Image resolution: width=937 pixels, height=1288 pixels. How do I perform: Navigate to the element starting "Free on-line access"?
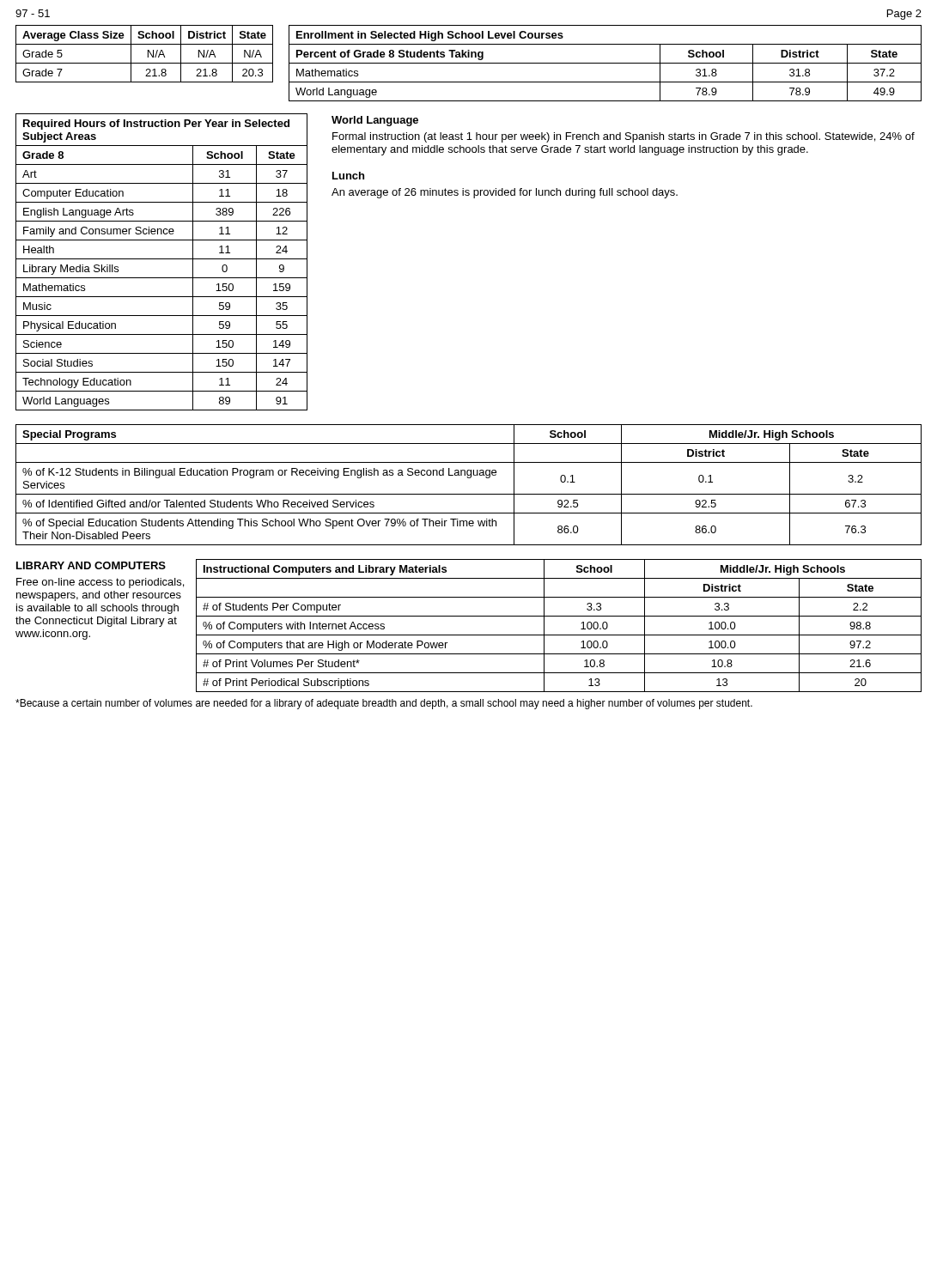[100, 608]
